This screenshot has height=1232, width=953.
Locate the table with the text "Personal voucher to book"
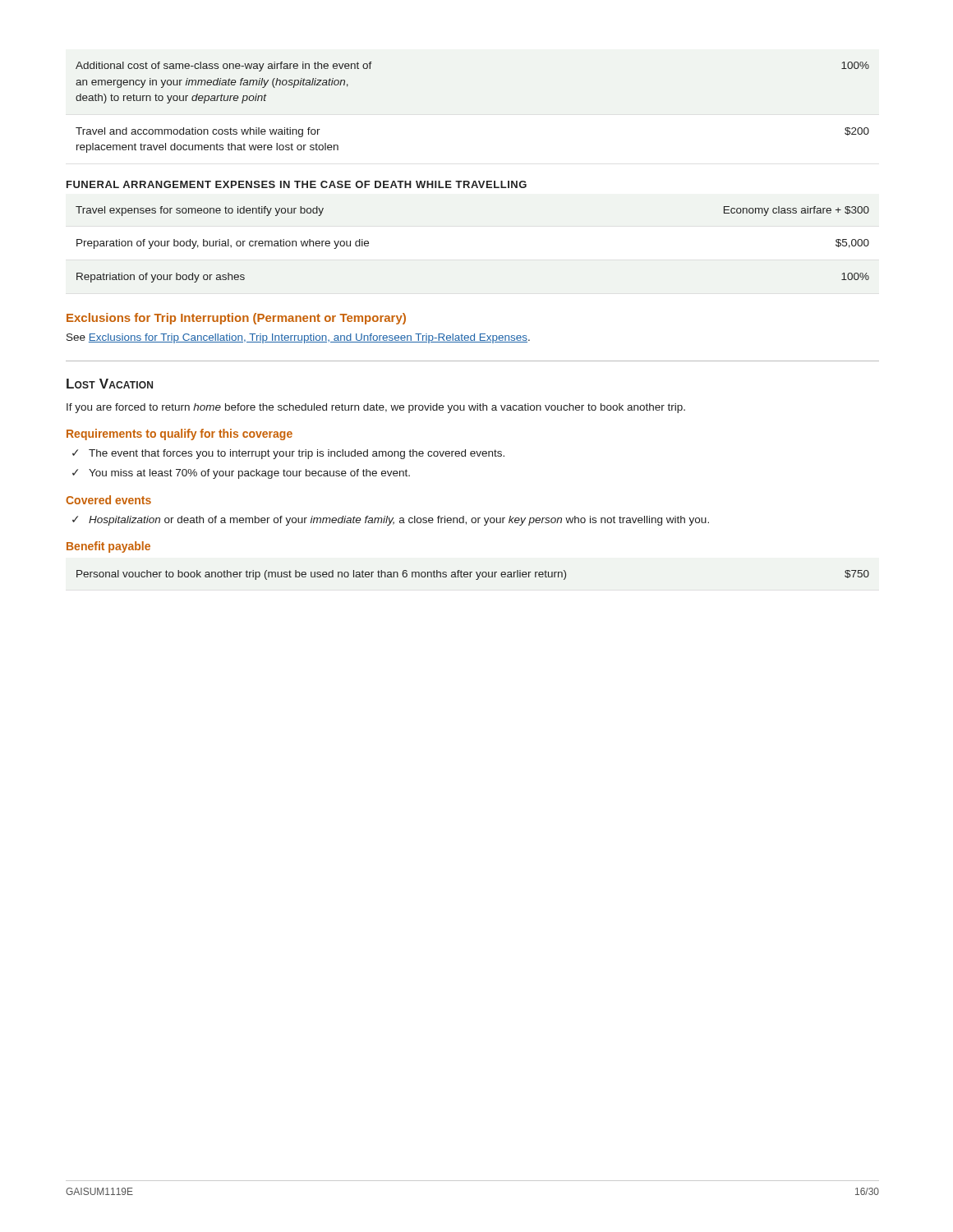(x=472, y=574)
